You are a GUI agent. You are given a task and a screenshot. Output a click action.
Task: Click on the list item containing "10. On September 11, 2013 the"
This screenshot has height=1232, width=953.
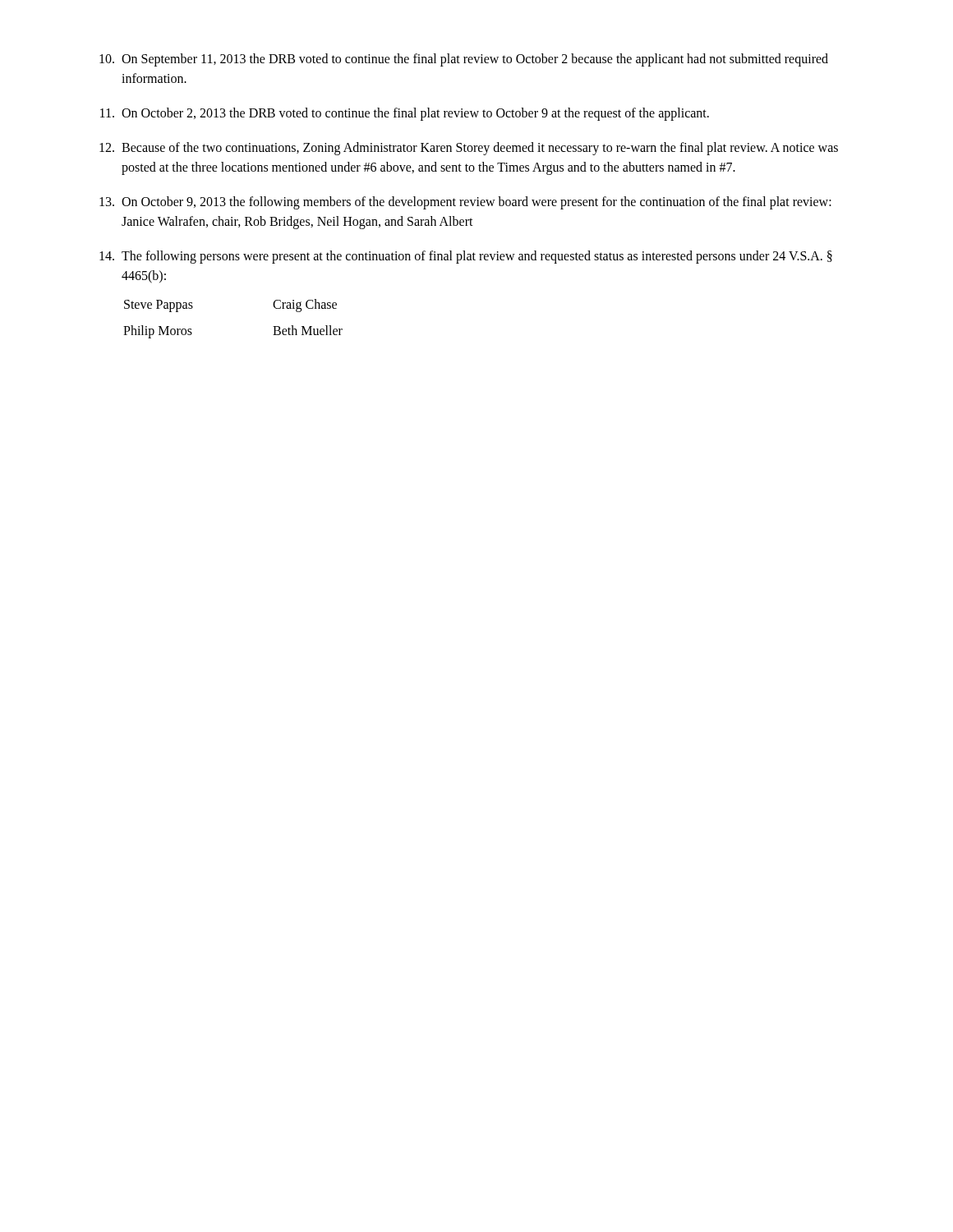tap(476, 69)
